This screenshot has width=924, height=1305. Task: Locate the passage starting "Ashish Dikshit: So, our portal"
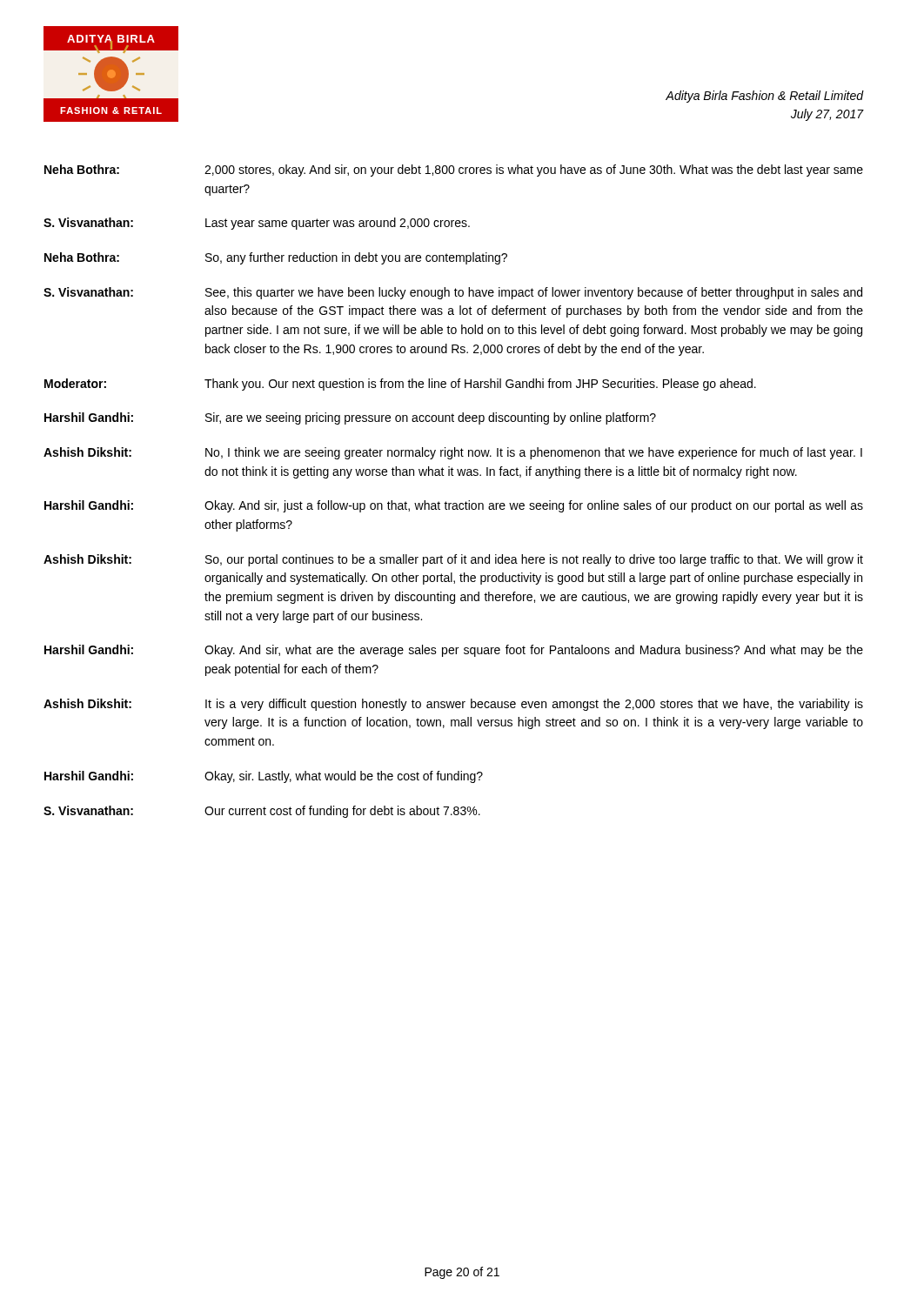coord(453,588)
